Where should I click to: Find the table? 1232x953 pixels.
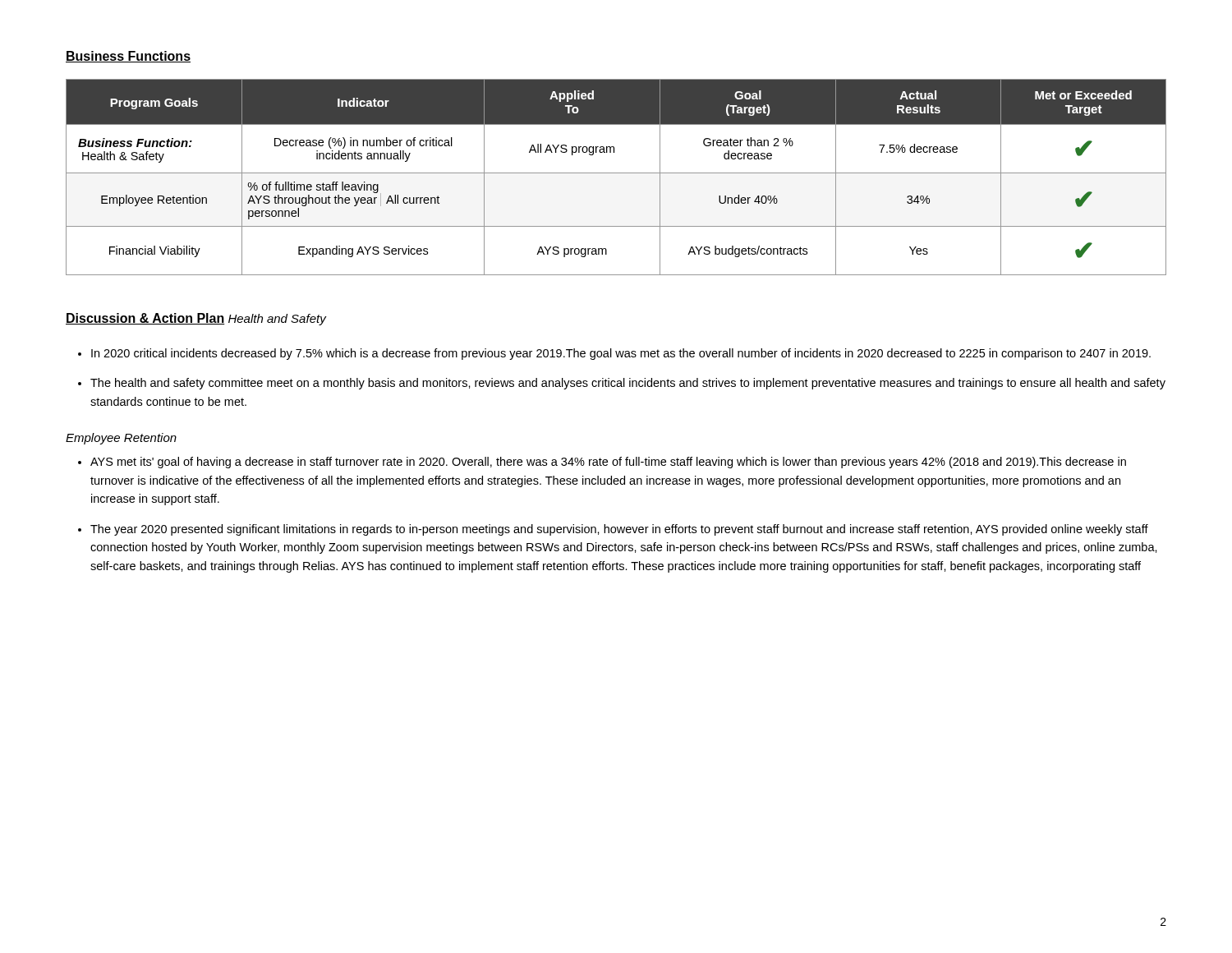[x=616, y=177]
